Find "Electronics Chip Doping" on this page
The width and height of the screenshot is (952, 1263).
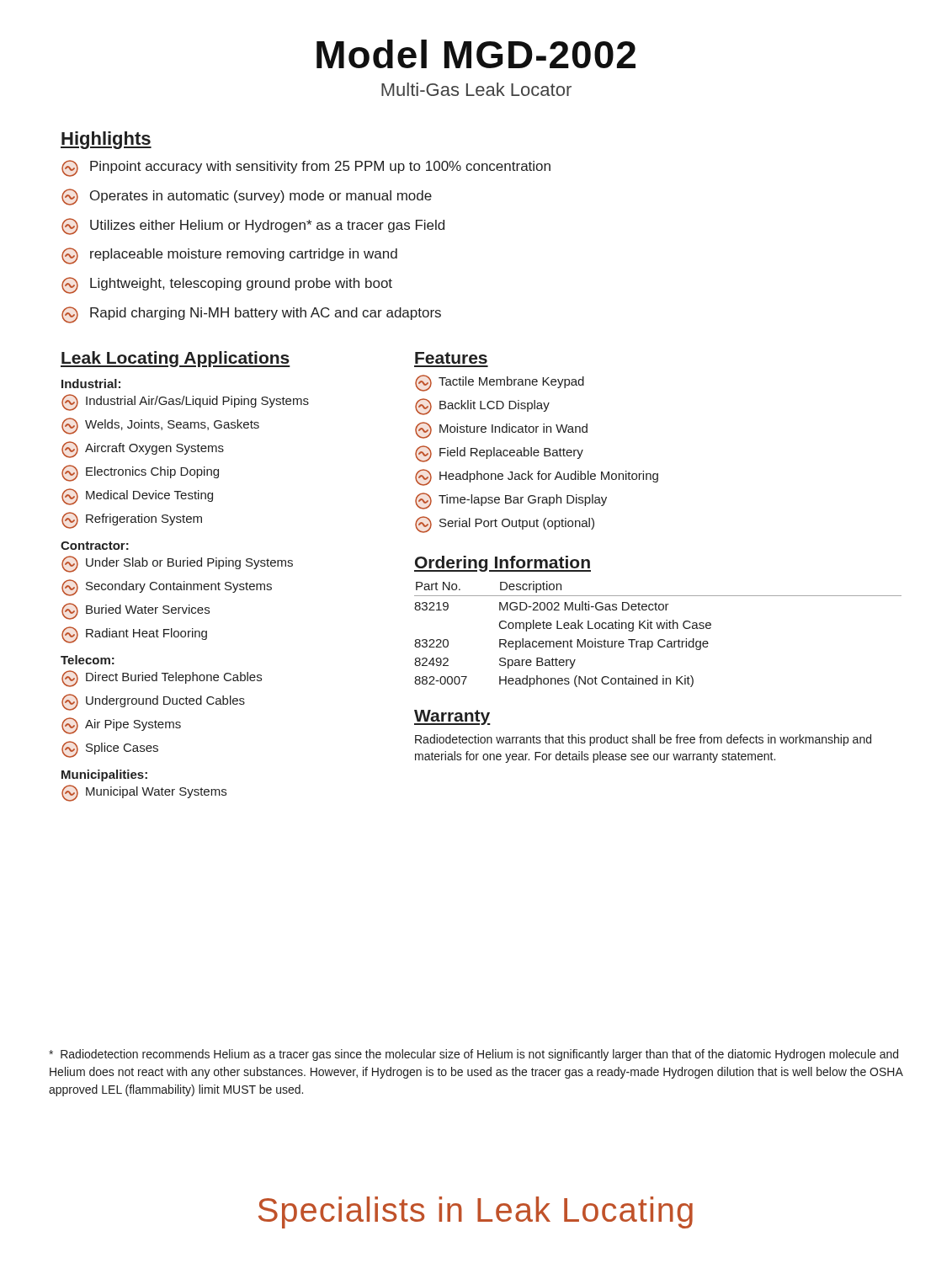click(140, 473)
